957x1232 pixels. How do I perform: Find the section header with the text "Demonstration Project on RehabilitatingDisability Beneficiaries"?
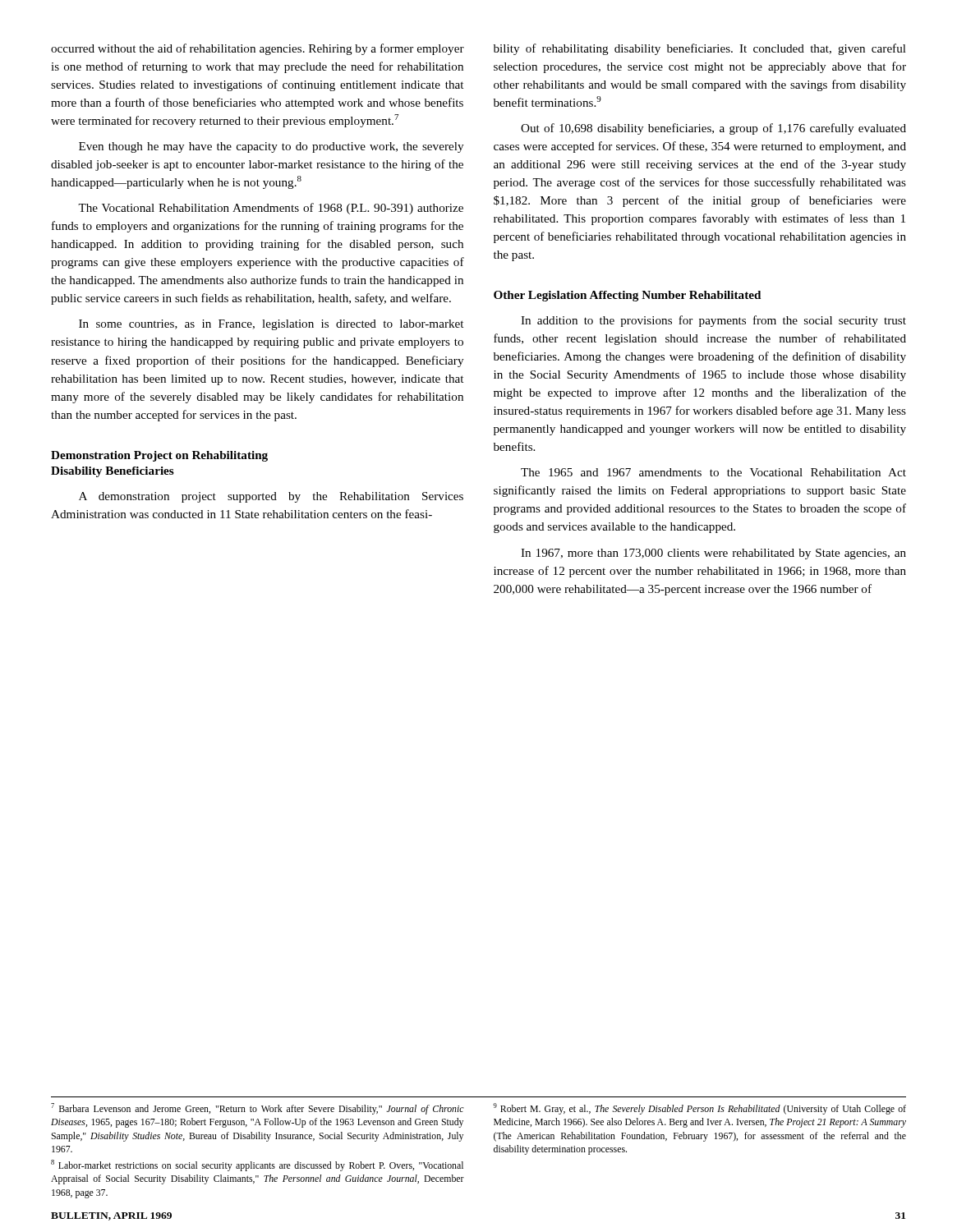[x=159, y=462]
